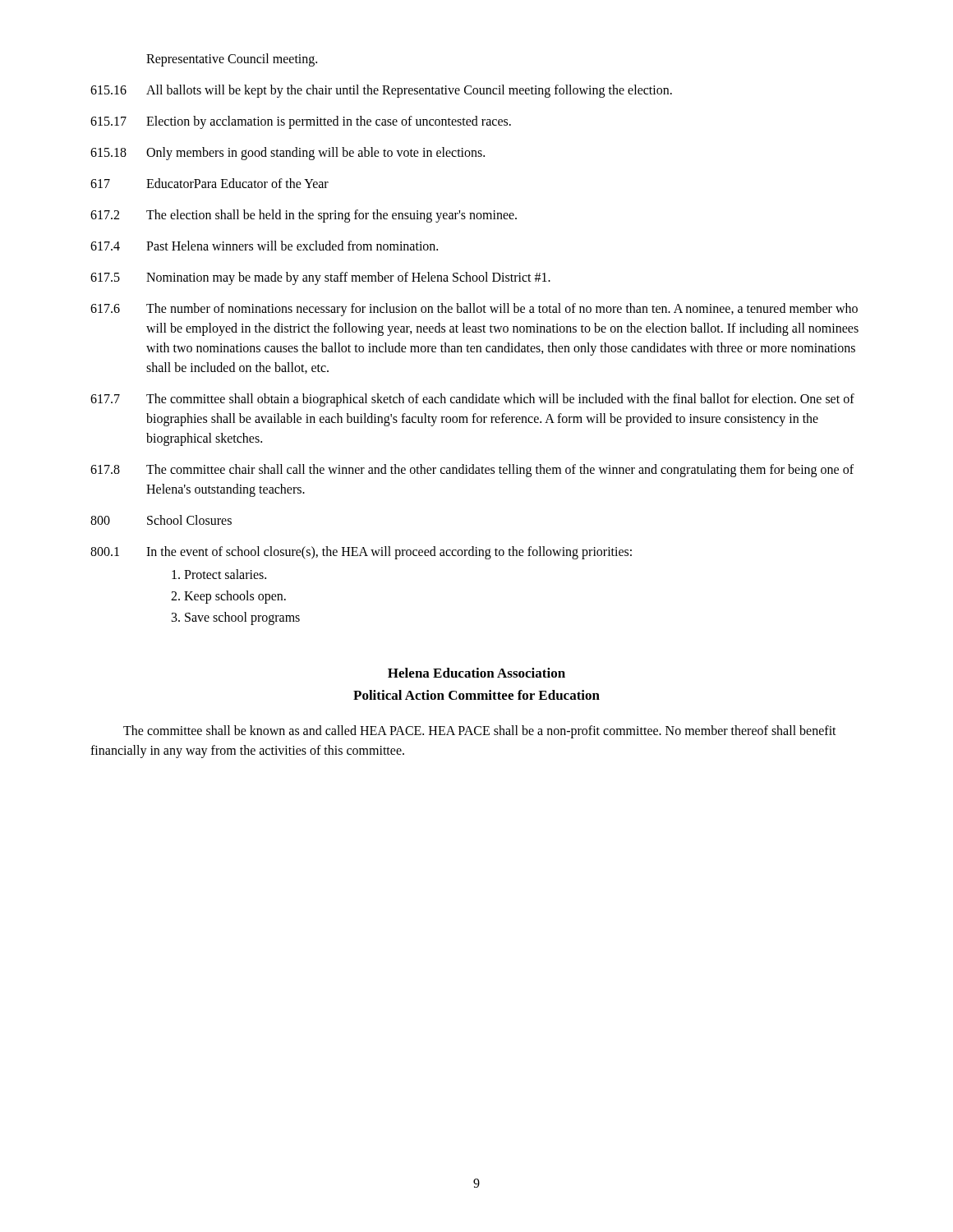Viewport: 953px width, 1232px height.
Task: Locate the block of text that opens with "617.2 The election shall"
Action: point(476,215)
